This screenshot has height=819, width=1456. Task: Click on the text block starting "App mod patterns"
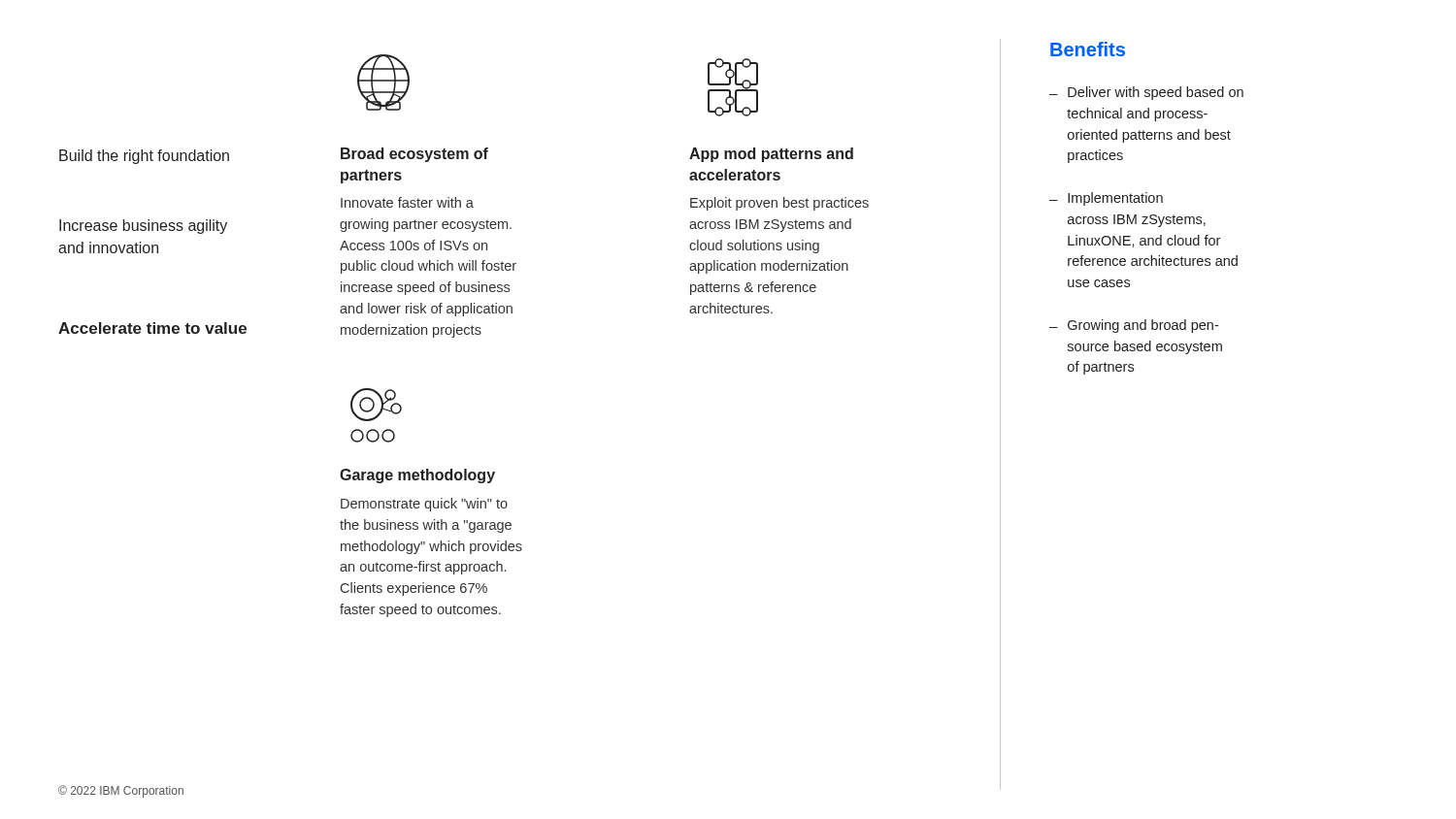tap(772, 164)
